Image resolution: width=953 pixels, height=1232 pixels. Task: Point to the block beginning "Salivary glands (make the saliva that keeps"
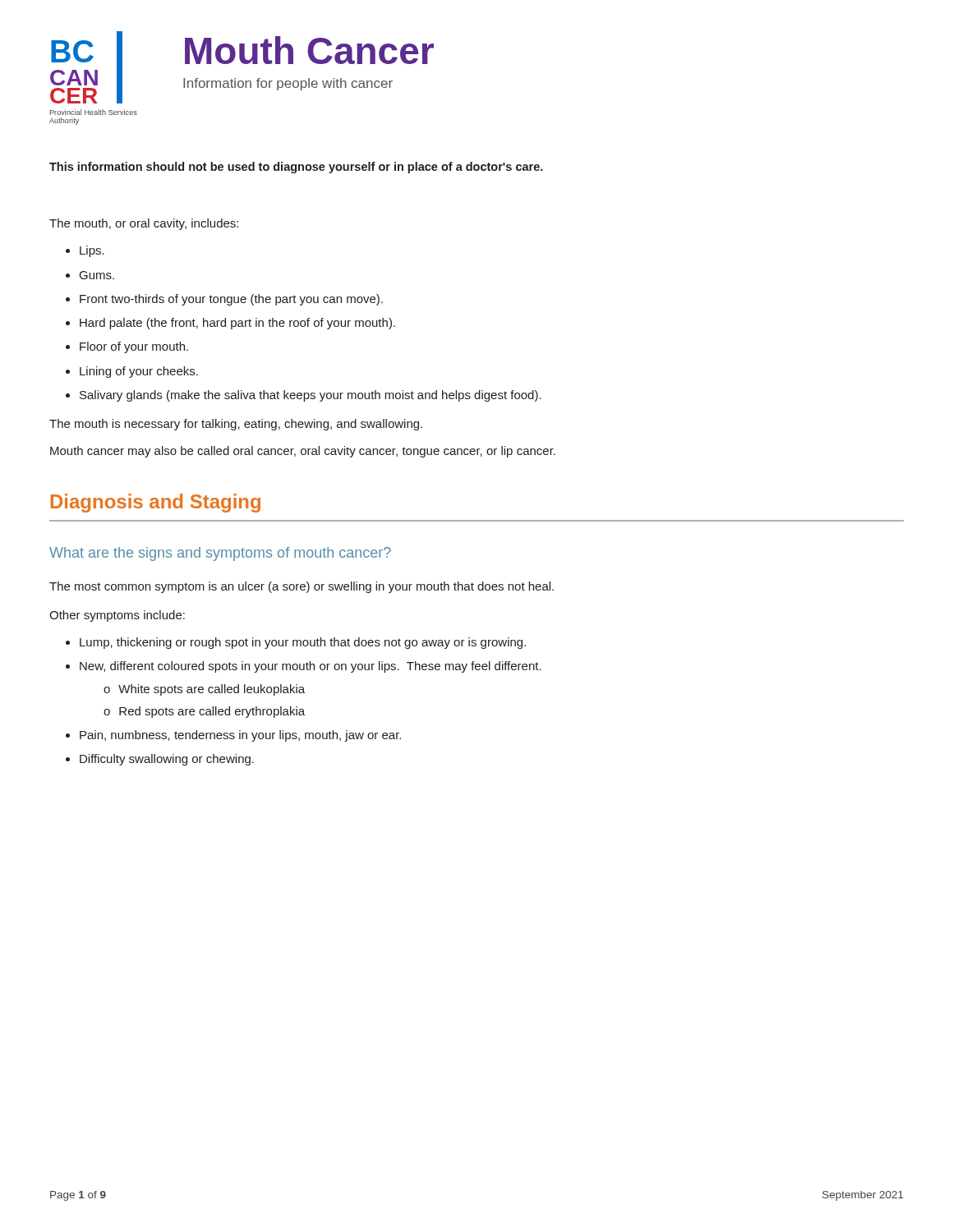click(310, 394)
